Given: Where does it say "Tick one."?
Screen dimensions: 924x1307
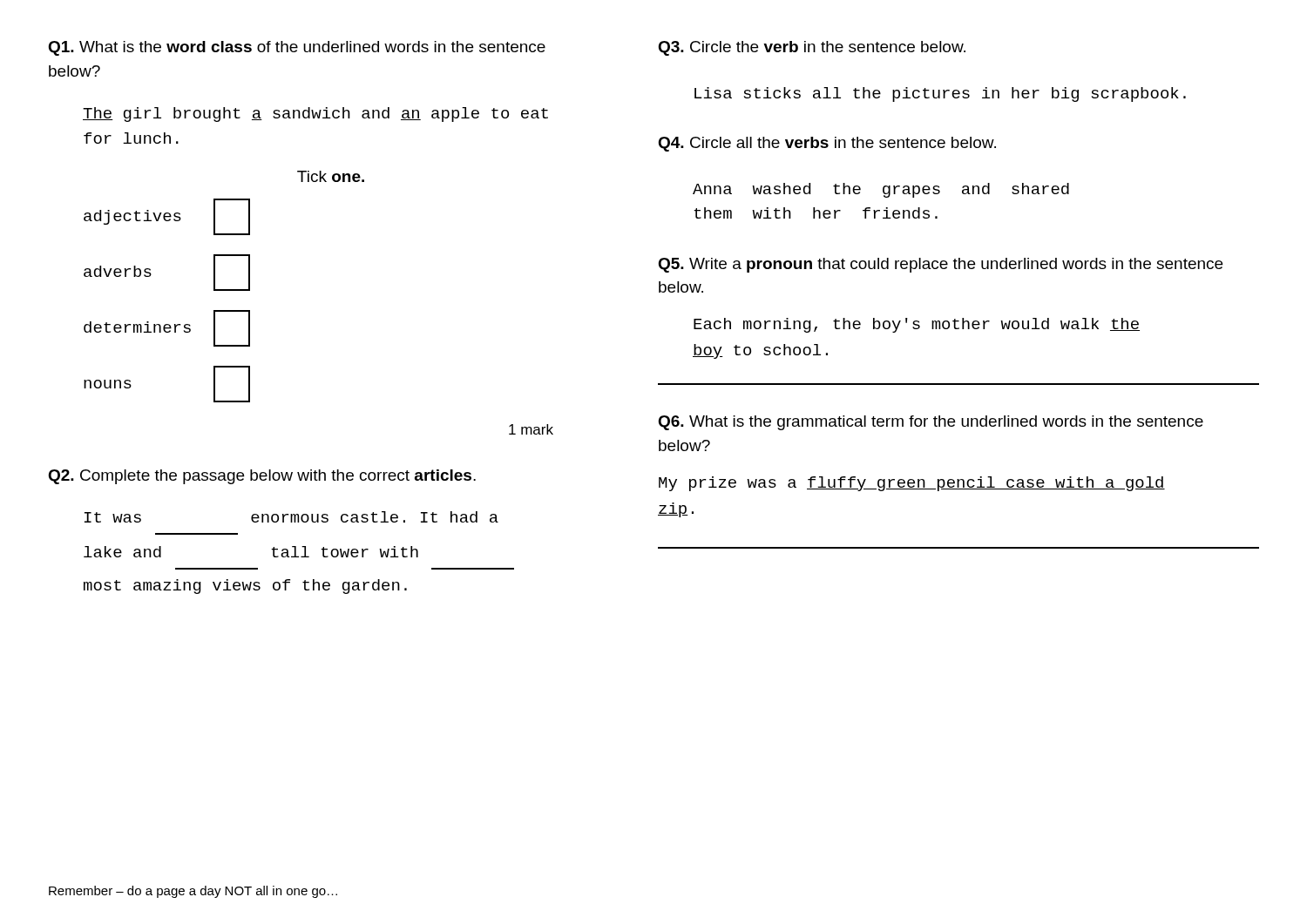Looking at the screenshot, I should coord(331,176).
